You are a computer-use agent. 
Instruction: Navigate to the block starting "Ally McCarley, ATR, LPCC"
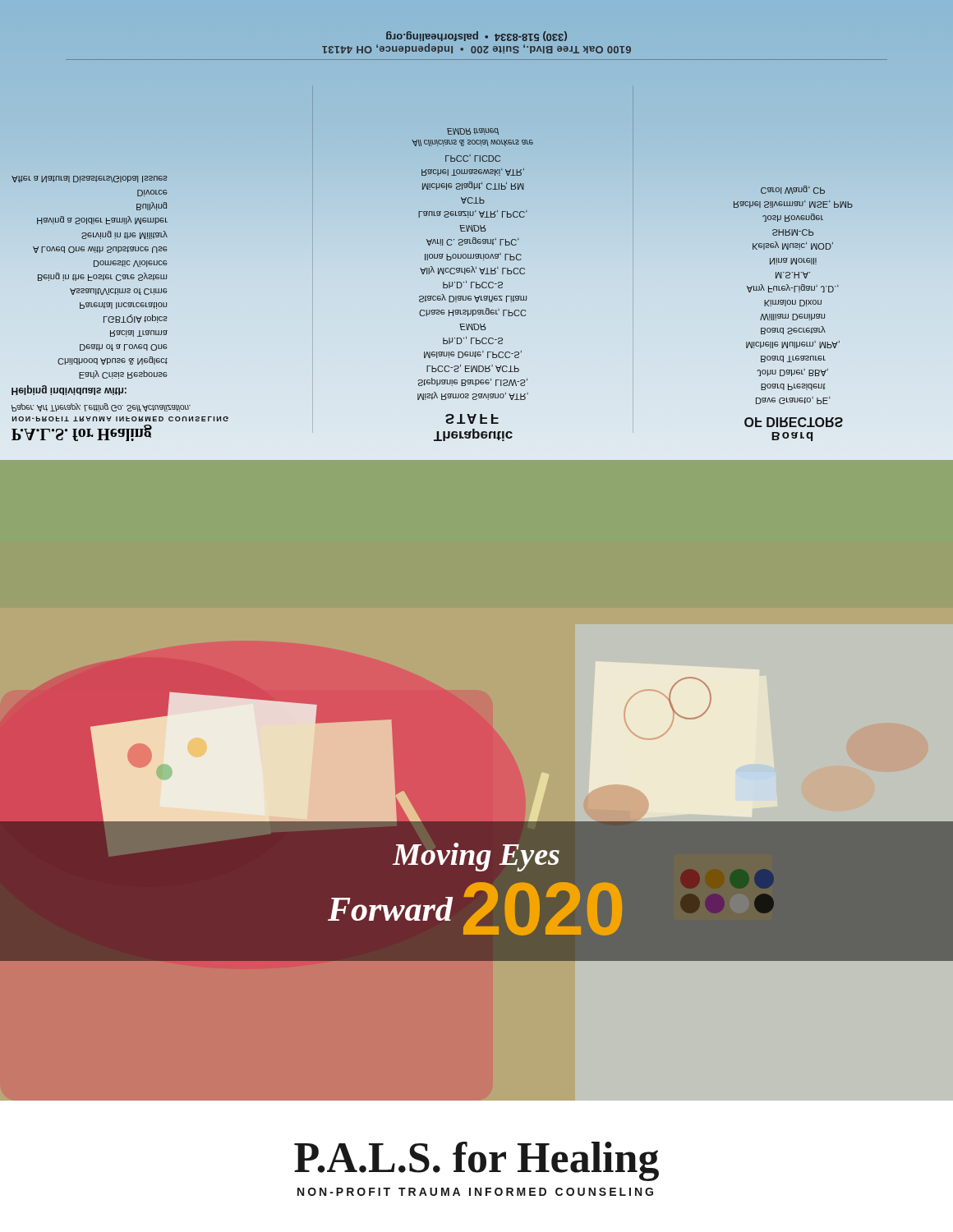[473, 271]
